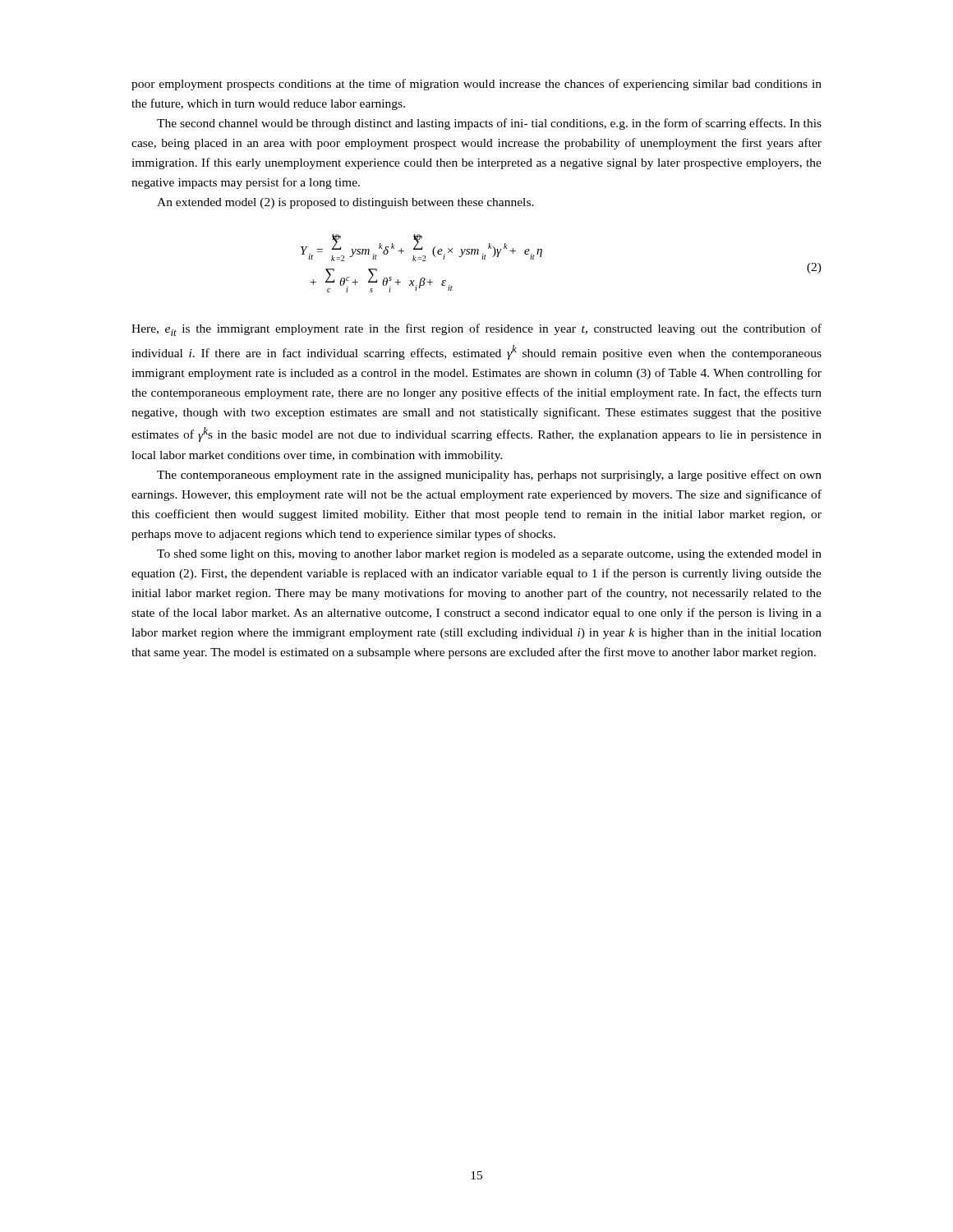Locate the block of text that opens with "poor employment prospects"
Screen dimensions: 1232x953
tap(476, 94)
